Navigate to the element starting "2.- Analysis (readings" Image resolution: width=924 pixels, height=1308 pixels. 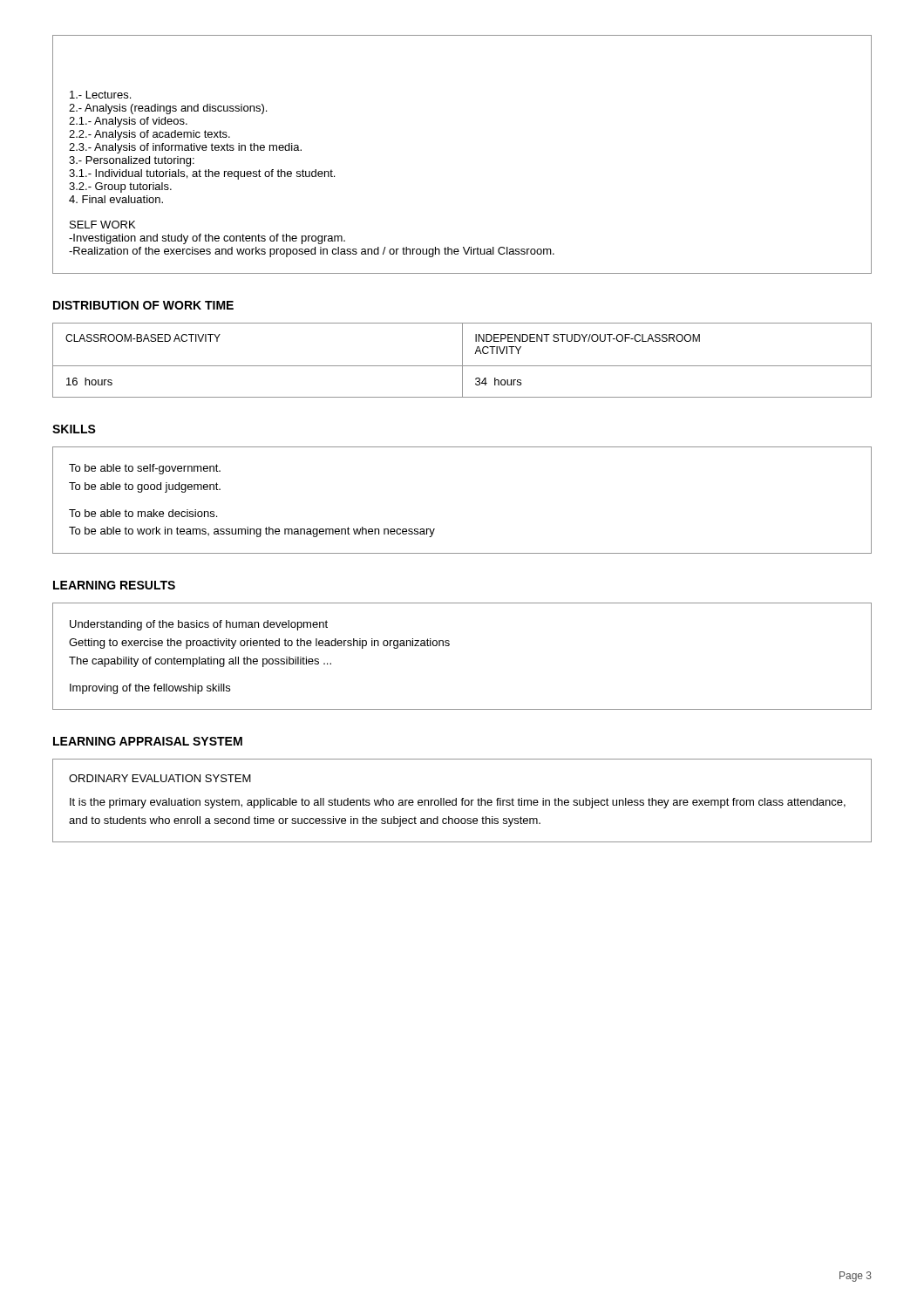pyautogui.click(x=168, y=108)
